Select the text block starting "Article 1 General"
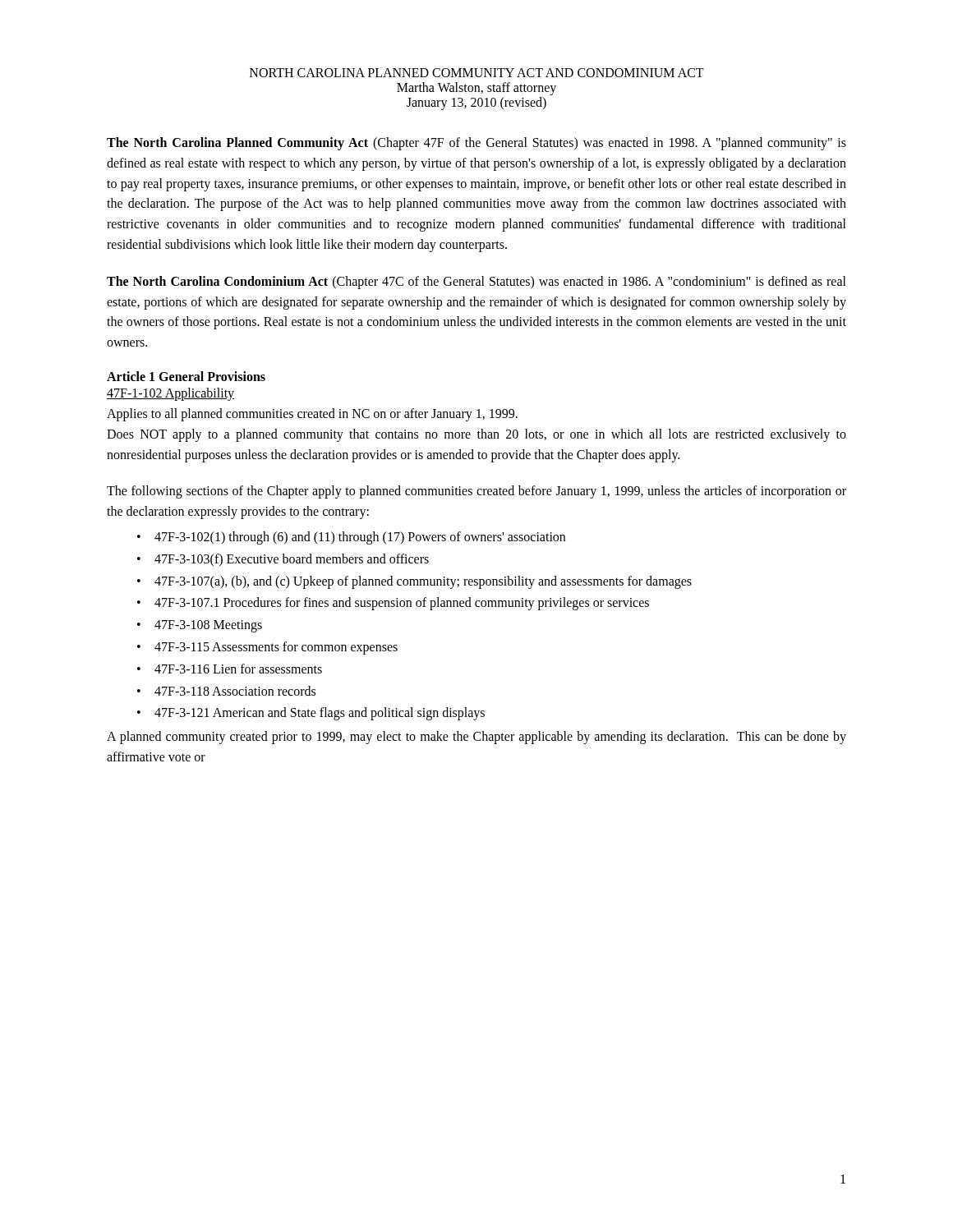 tap(186, 377)
